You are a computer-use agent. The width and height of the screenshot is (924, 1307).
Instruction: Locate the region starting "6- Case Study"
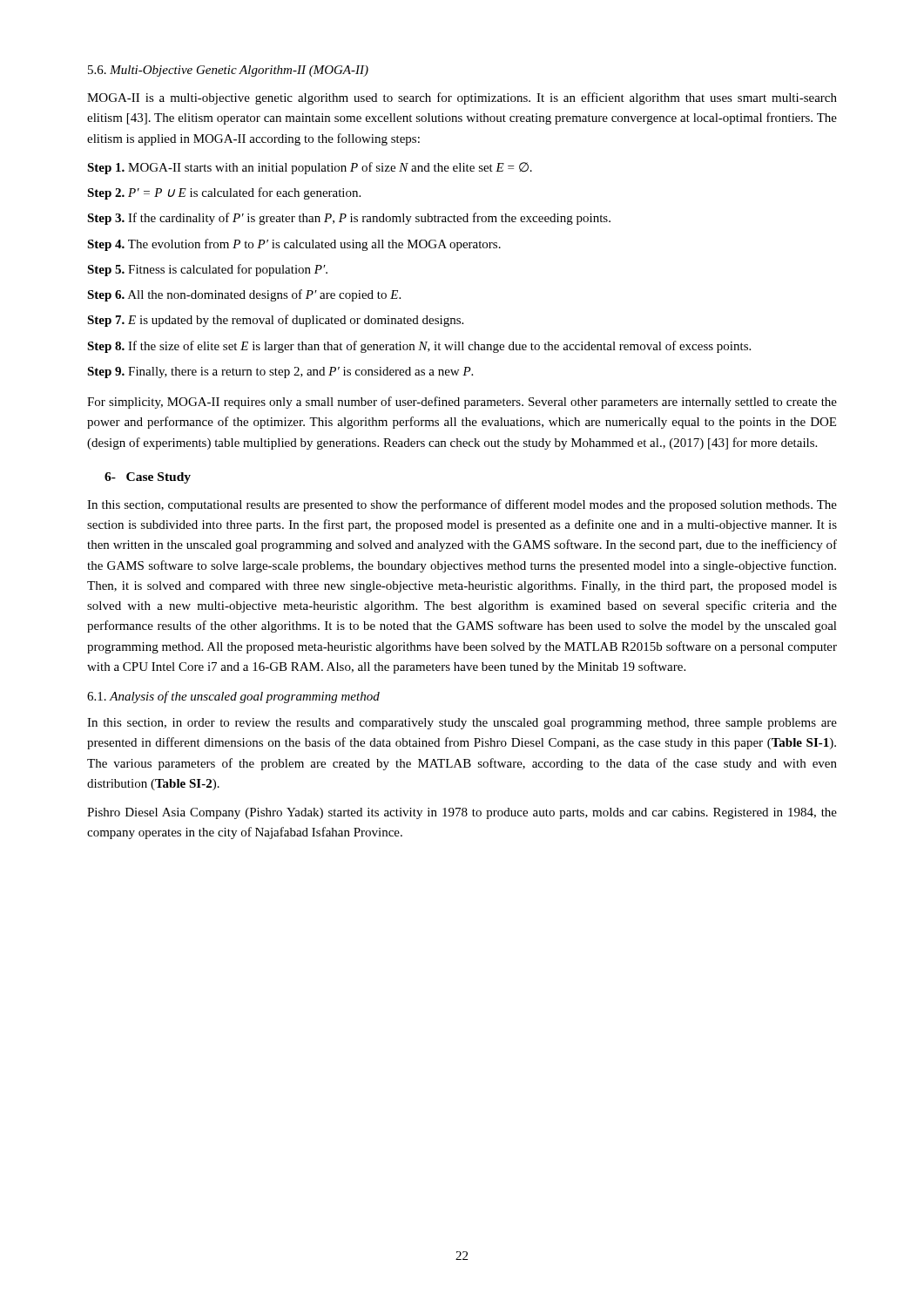(x=148, y=476)
